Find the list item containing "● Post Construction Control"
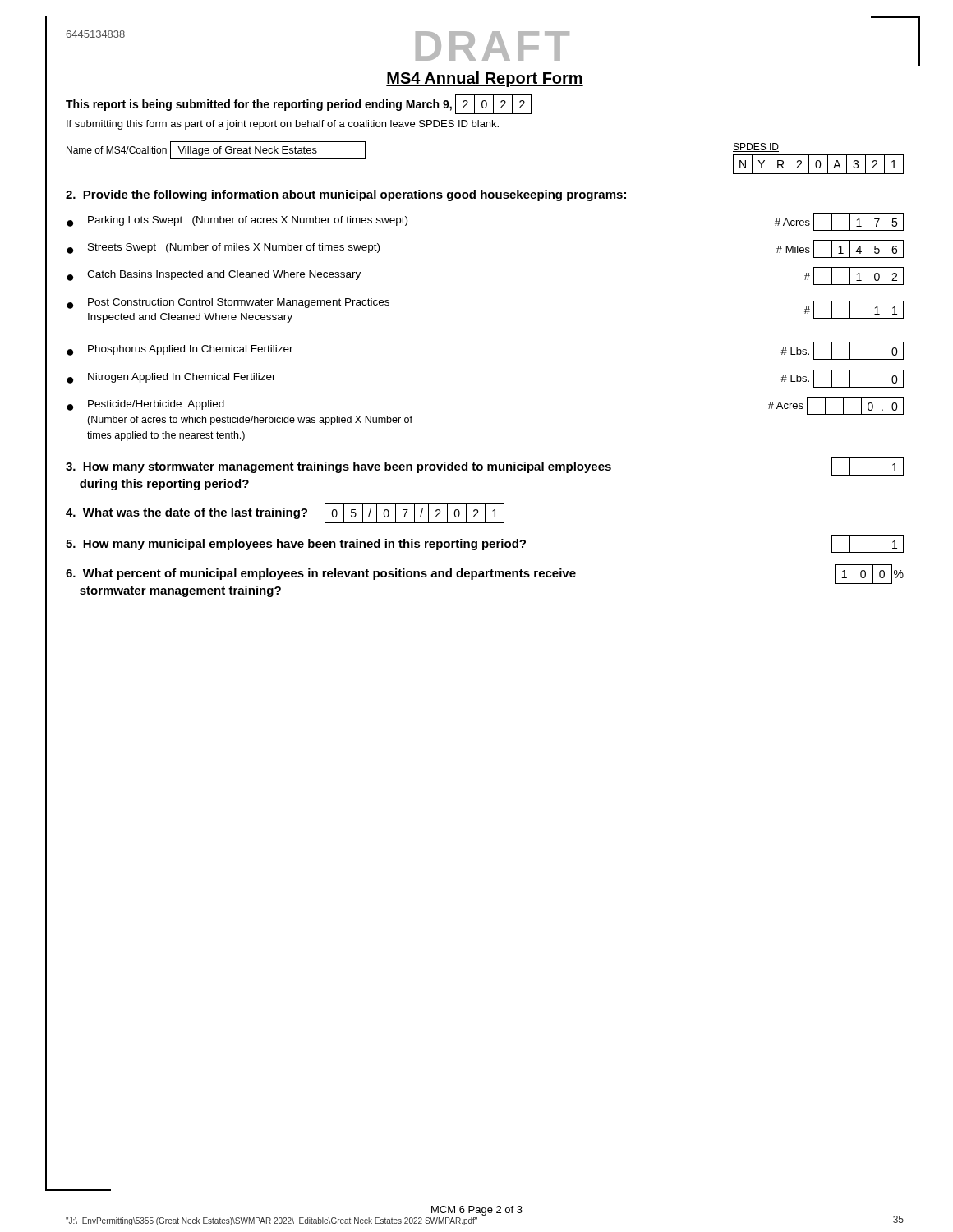The image size is (953, 1232). point(232,315)
